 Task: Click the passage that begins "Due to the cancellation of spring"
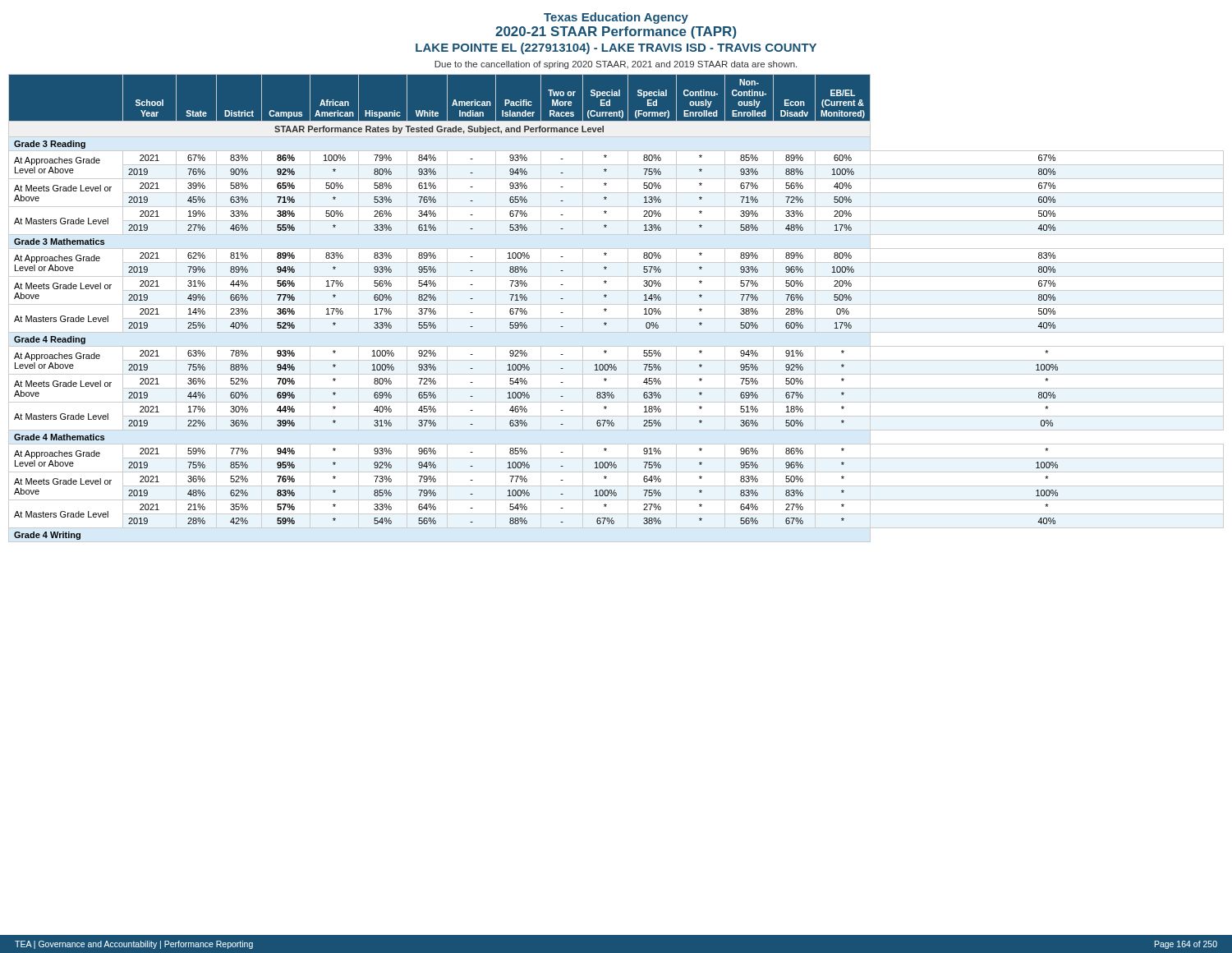(616, 64)
